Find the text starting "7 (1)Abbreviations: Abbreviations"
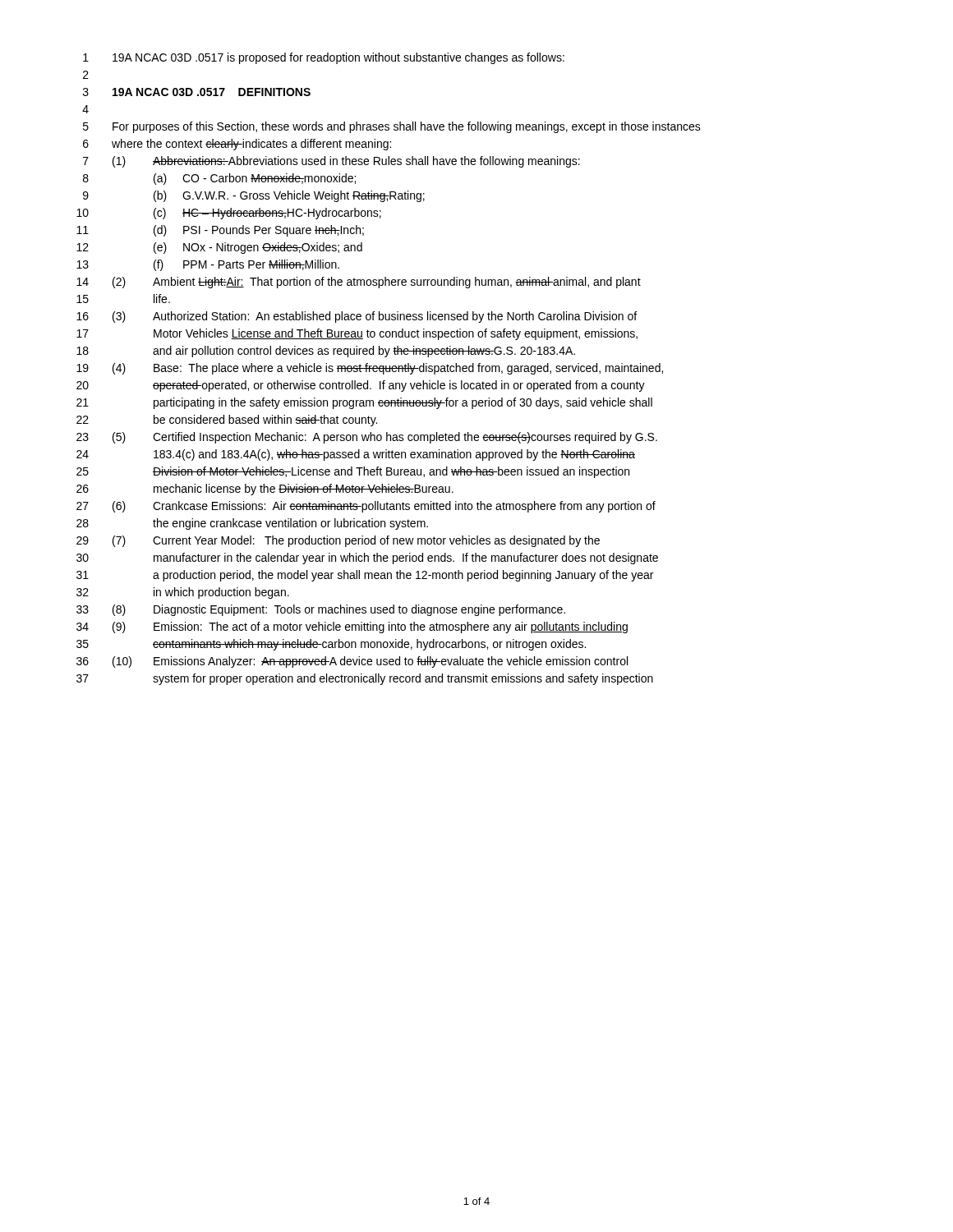This screenshot has width=953, height=1232. click(476, 161)
